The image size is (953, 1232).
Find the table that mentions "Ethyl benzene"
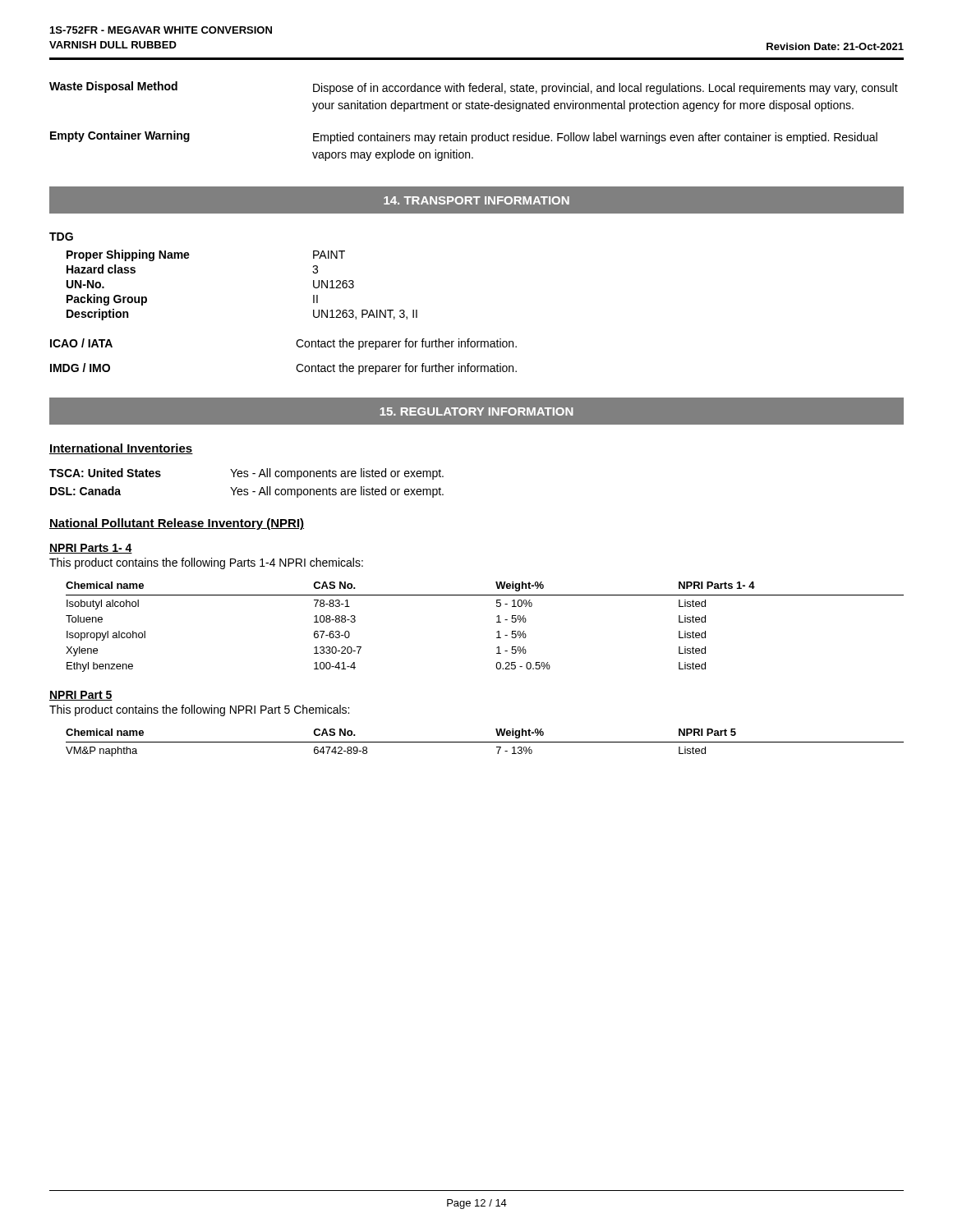click(476, 626)
